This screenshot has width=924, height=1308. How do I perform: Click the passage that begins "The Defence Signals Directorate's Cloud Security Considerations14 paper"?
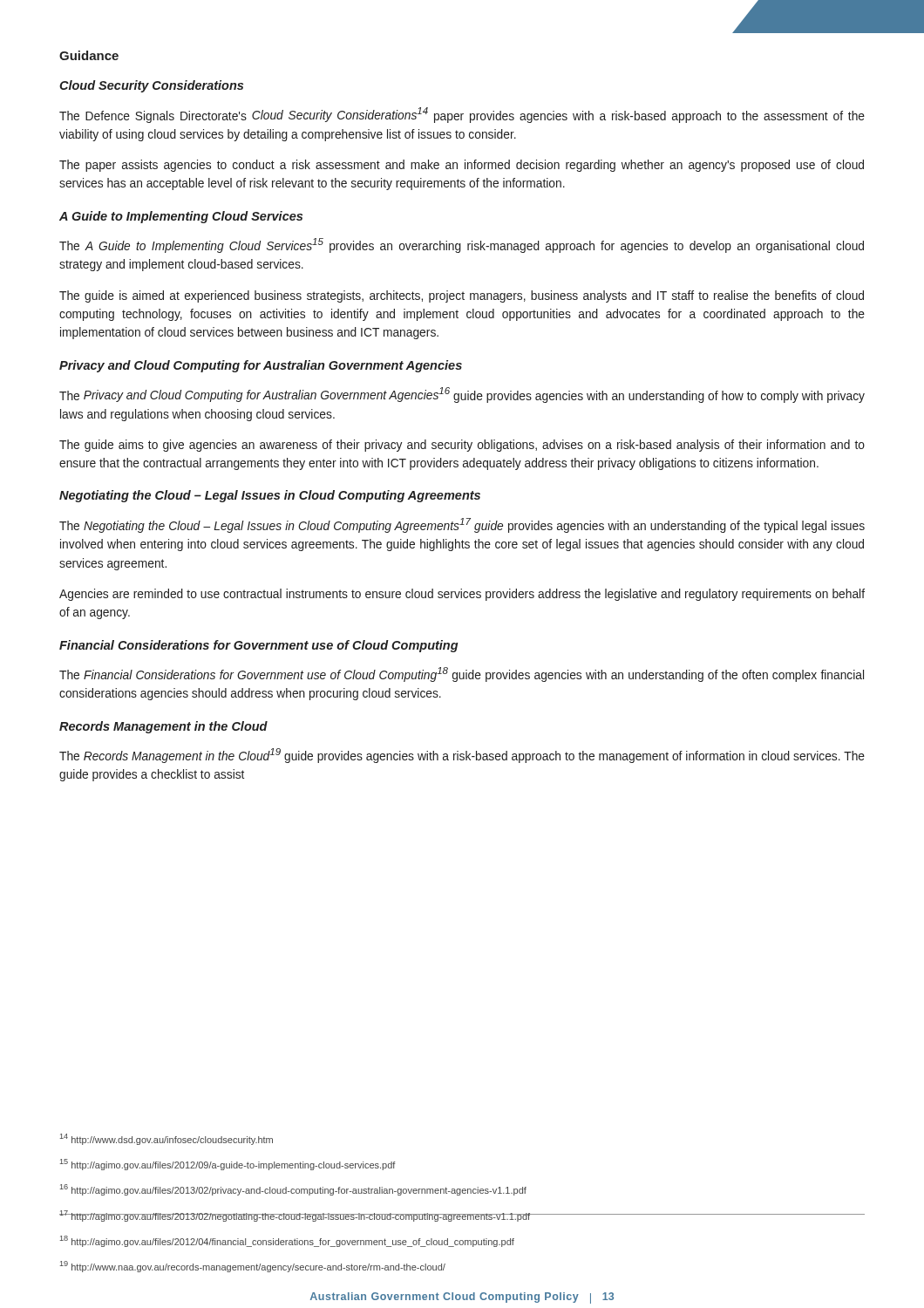click(x=462, y=124)
